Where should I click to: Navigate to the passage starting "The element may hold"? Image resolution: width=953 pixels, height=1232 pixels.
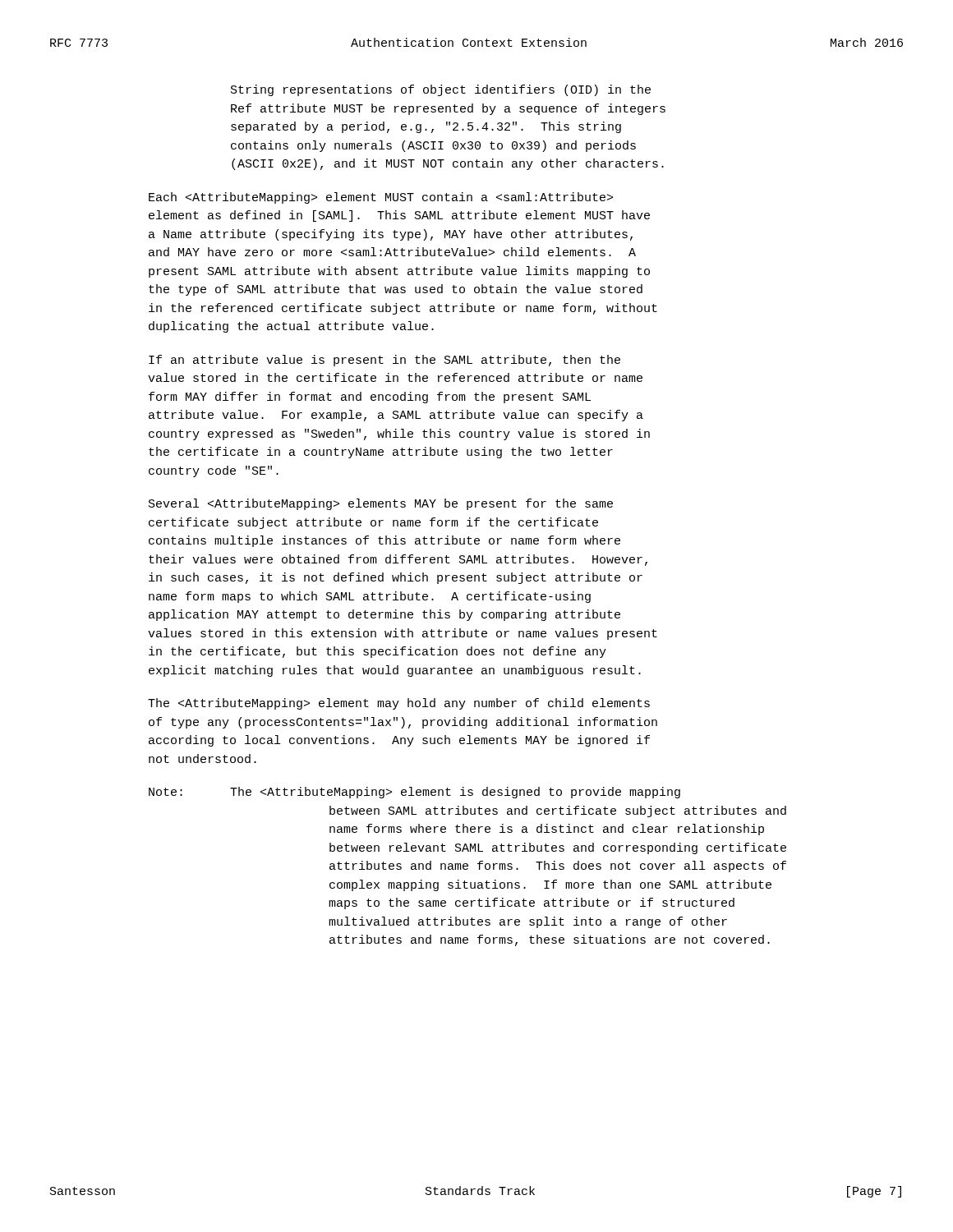tap(403, 732)
